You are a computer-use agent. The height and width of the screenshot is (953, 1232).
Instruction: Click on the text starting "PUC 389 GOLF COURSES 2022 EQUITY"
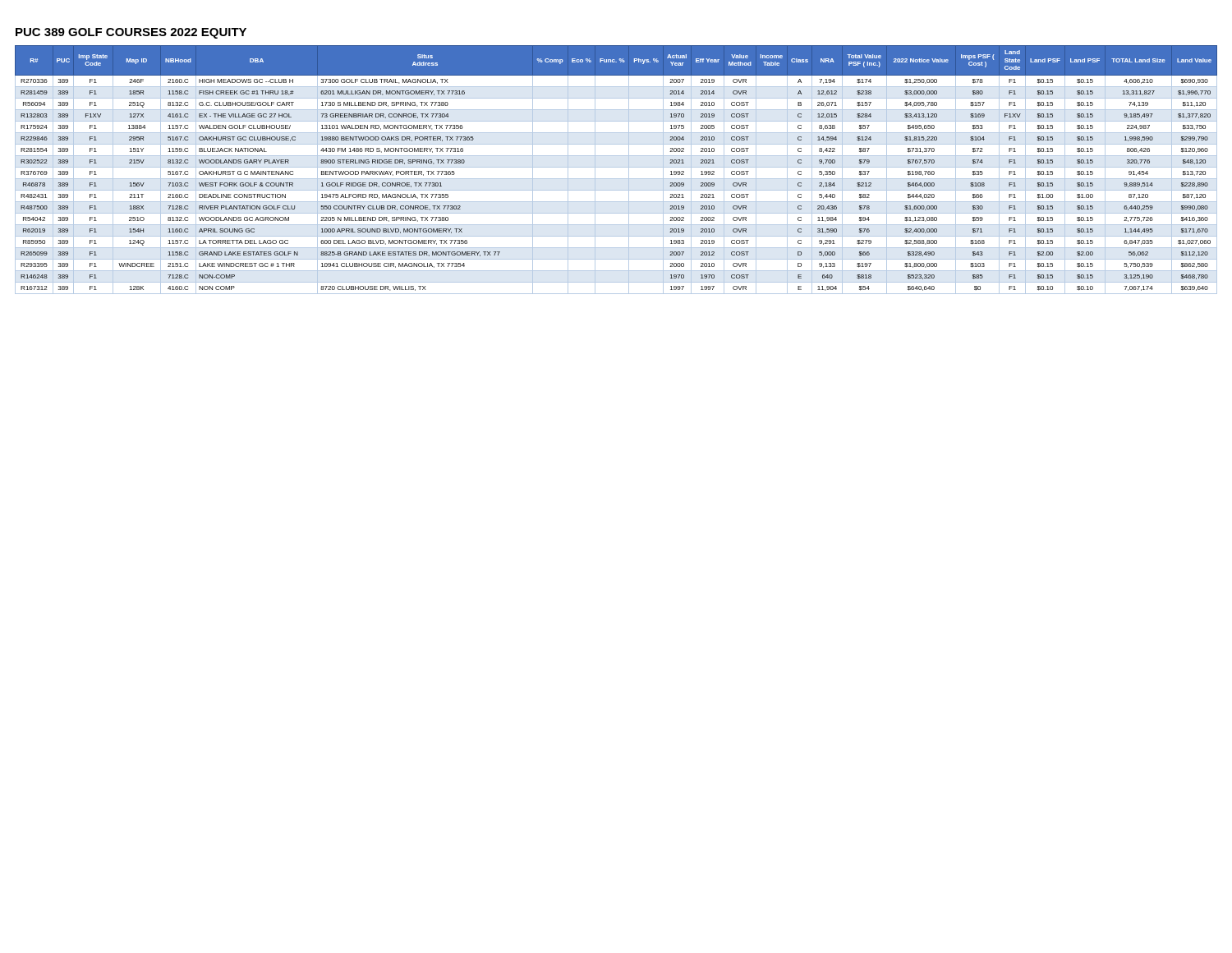[131, 33]
